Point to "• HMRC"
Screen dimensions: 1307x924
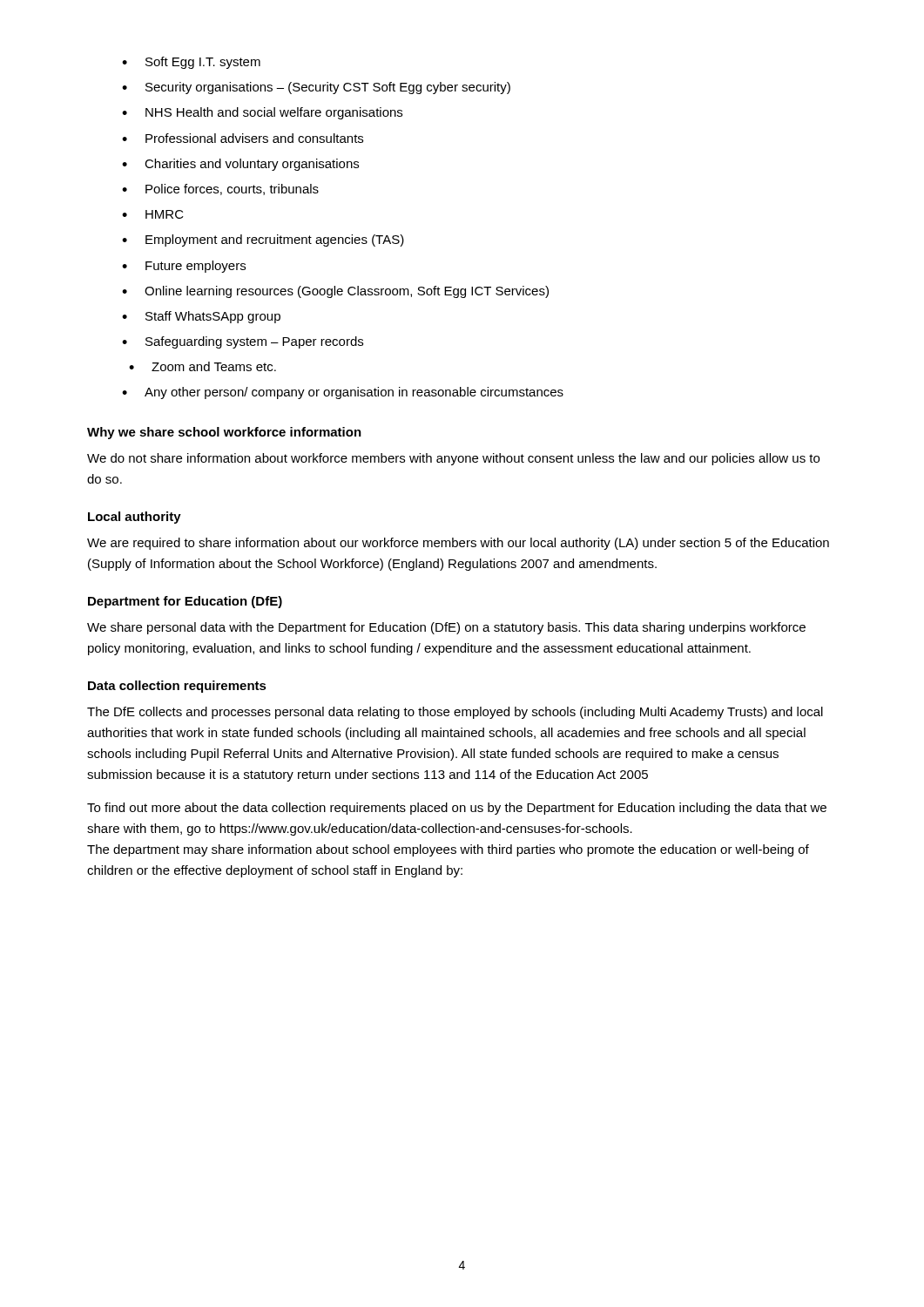[x=153, y=216]
